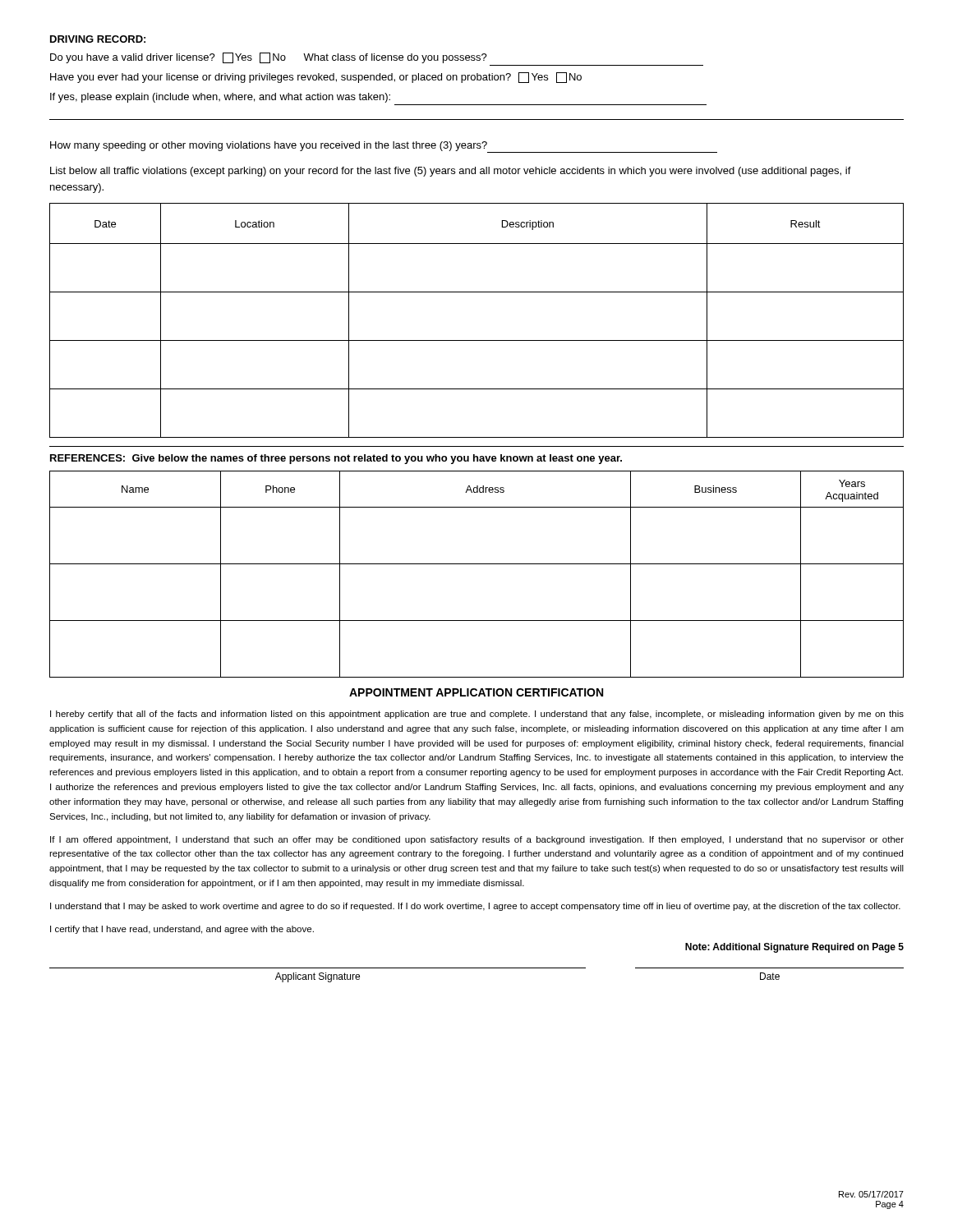
Task: Find the text block that reads "If yes, please explain (include when, where, and"
Action: [378, 96]
